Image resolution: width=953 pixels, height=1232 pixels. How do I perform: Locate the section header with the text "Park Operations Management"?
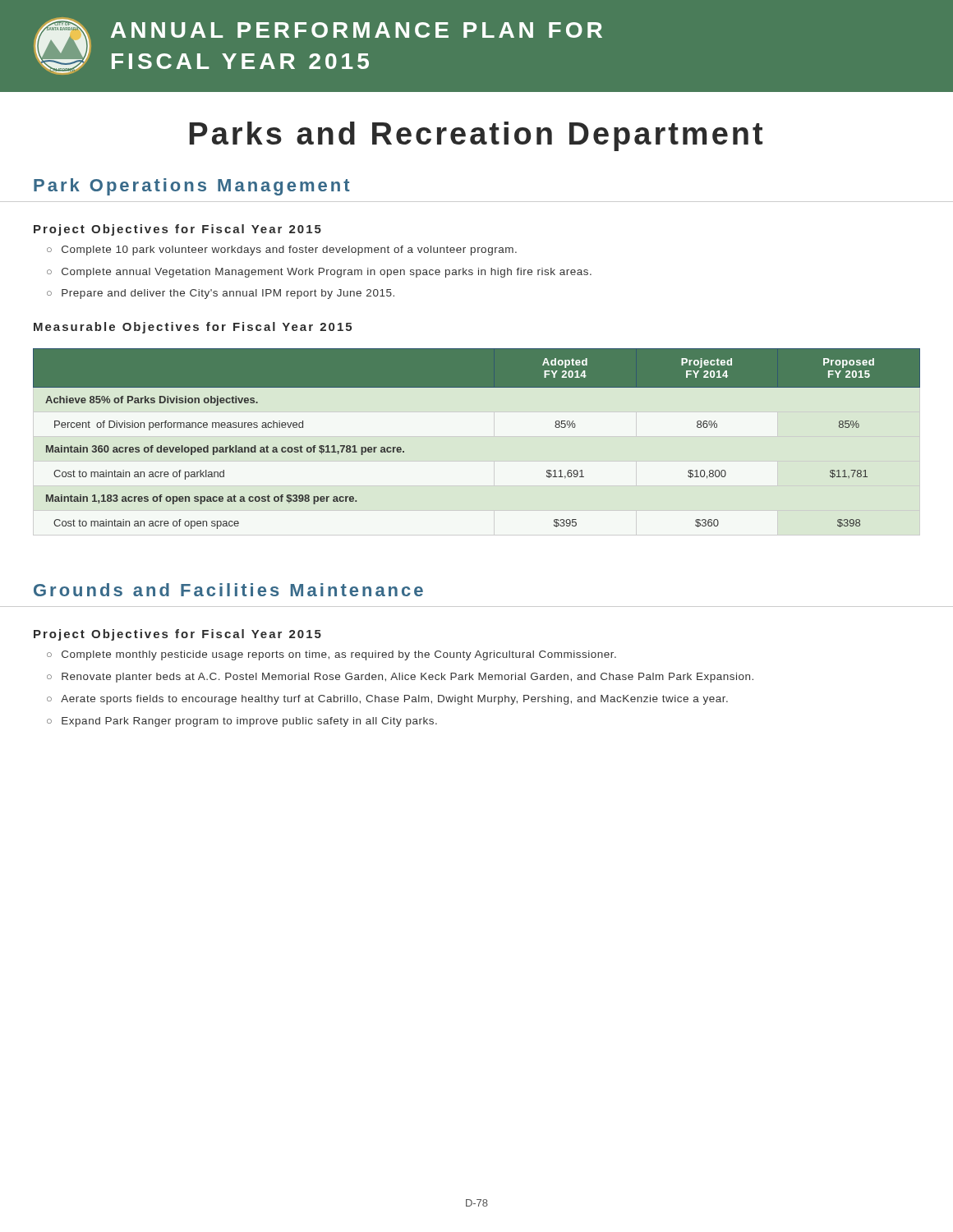(192, 187)
